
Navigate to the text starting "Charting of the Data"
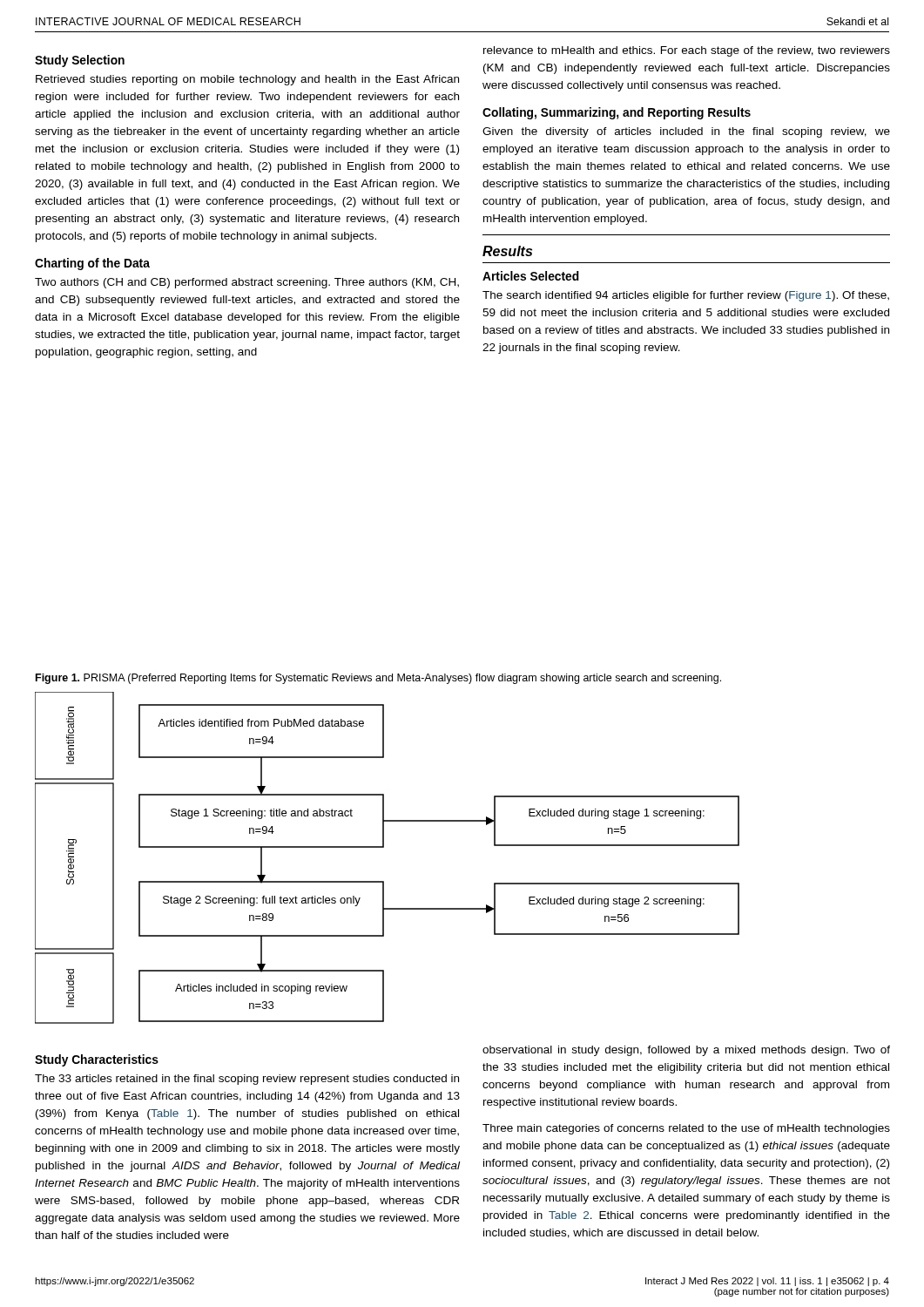point(92,263)
